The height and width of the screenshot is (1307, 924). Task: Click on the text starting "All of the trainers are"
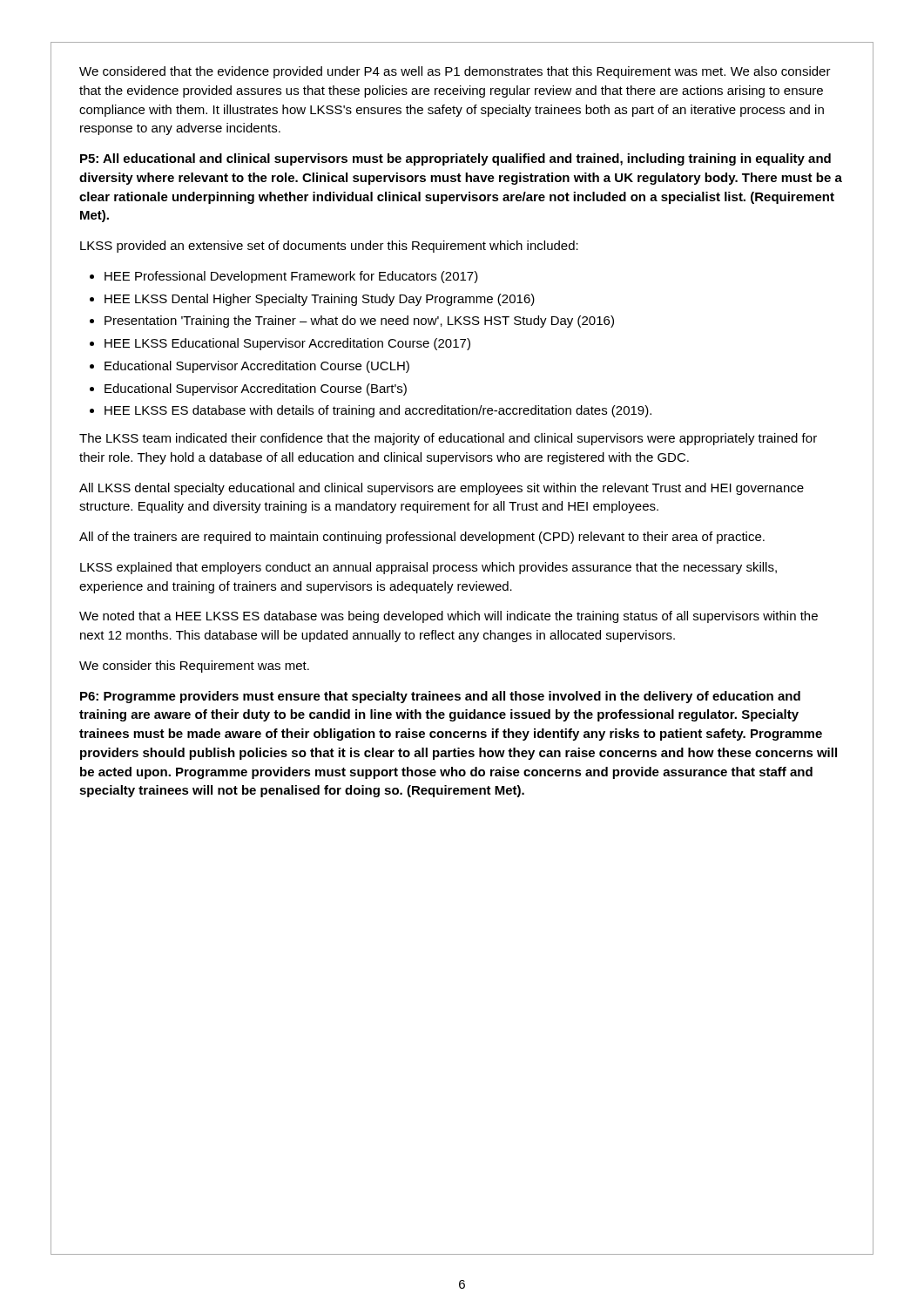[x=422, y=536]
